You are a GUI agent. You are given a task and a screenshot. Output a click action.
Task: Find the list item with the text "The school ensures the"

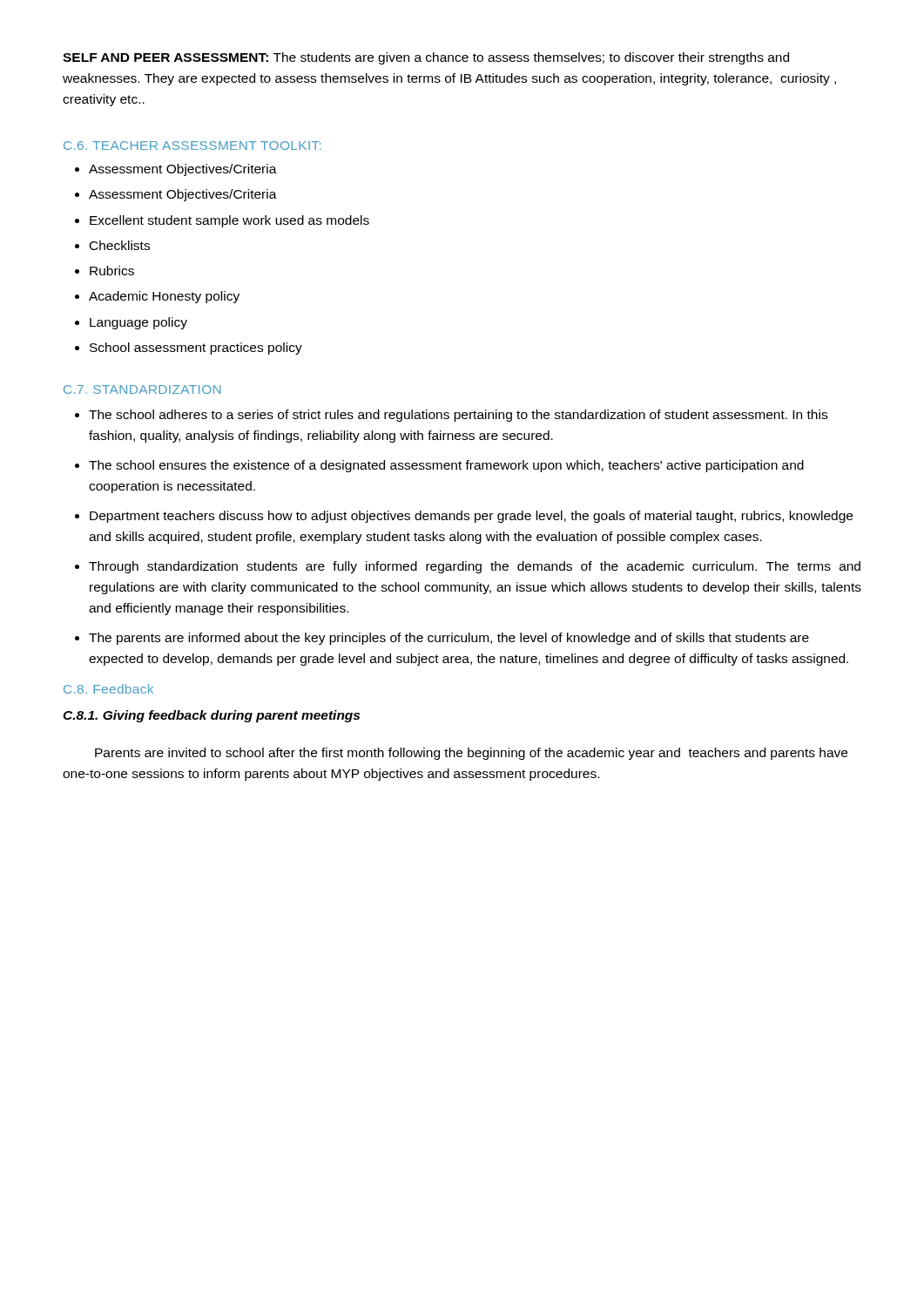click(x=462, y=476)
